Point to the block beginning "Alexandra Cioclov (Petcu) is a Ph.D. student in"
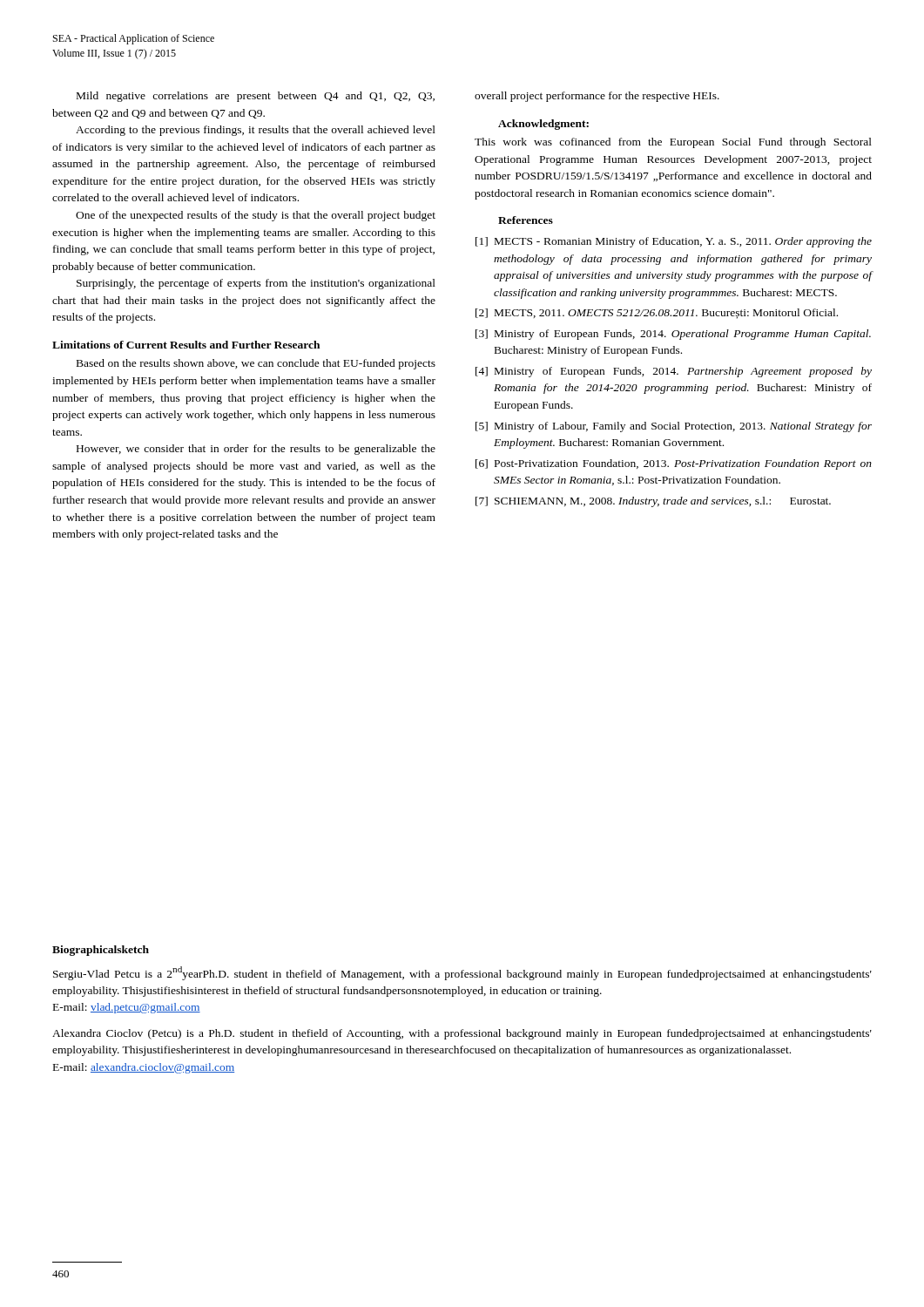This screenshot has height=1307, width=924. click(462, 1050)
